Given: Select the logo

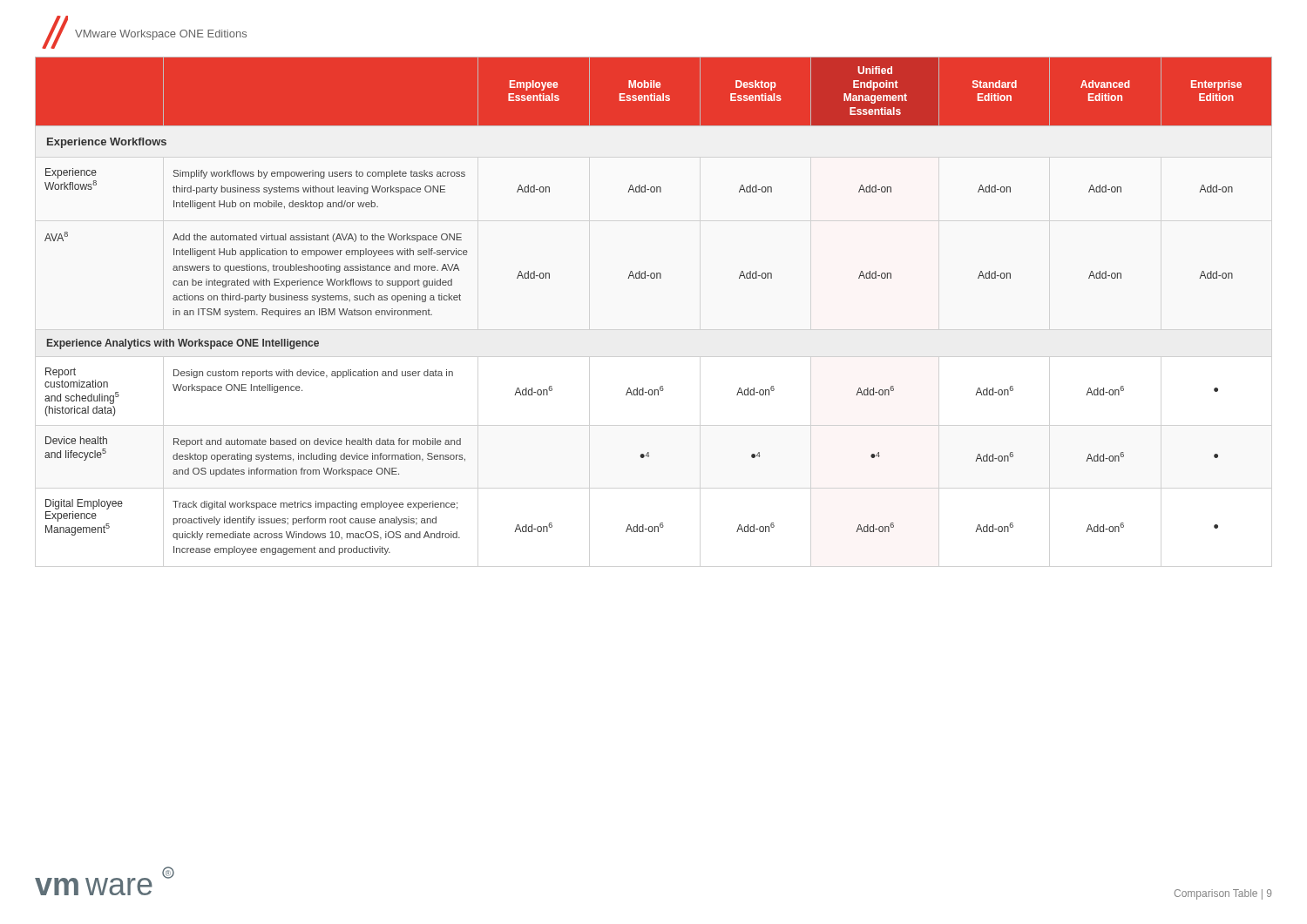Looking at the screenshot, I should [105, 884].
